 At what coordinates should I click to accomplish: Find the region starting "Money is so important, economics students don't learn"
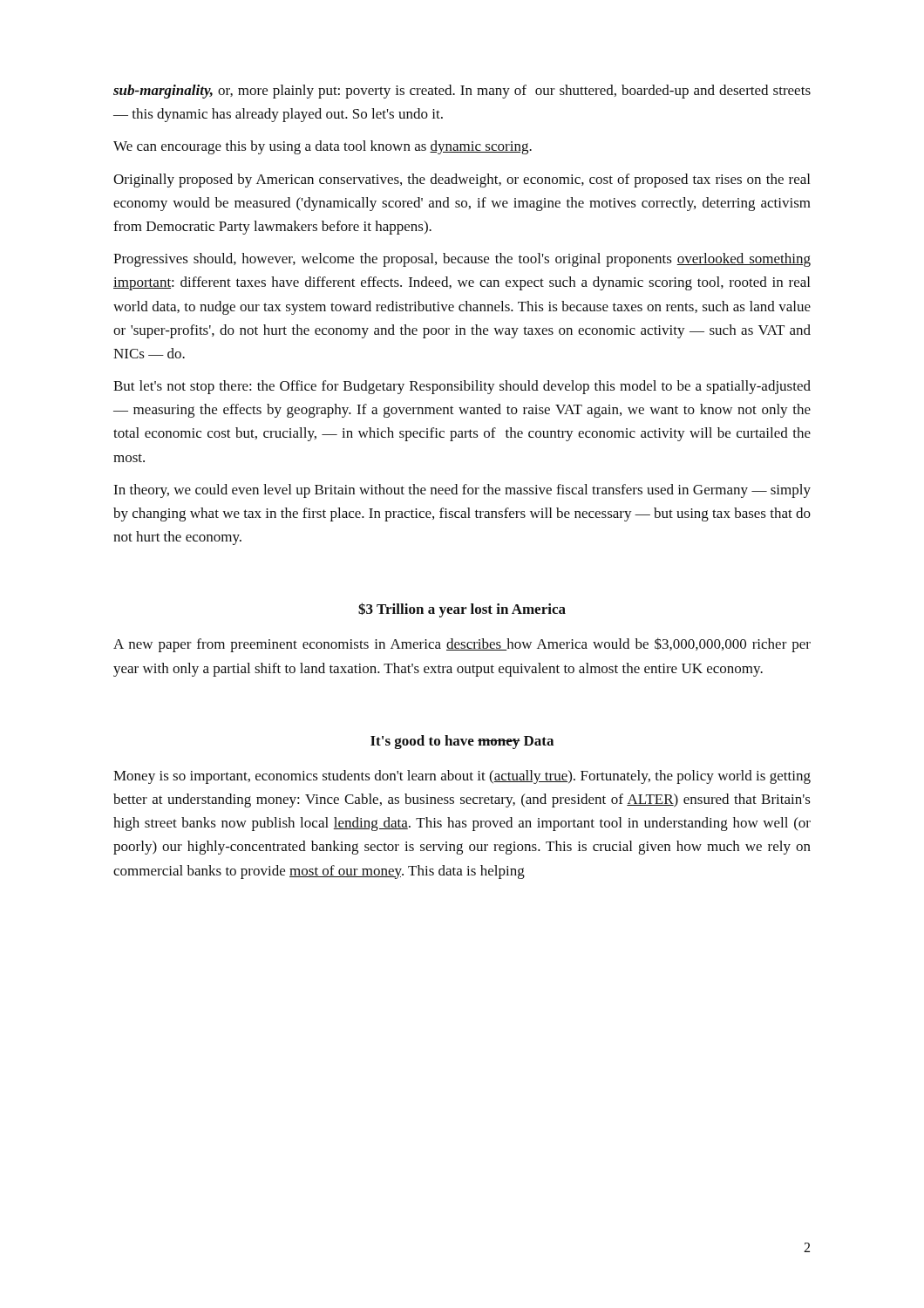coord(462,823)
